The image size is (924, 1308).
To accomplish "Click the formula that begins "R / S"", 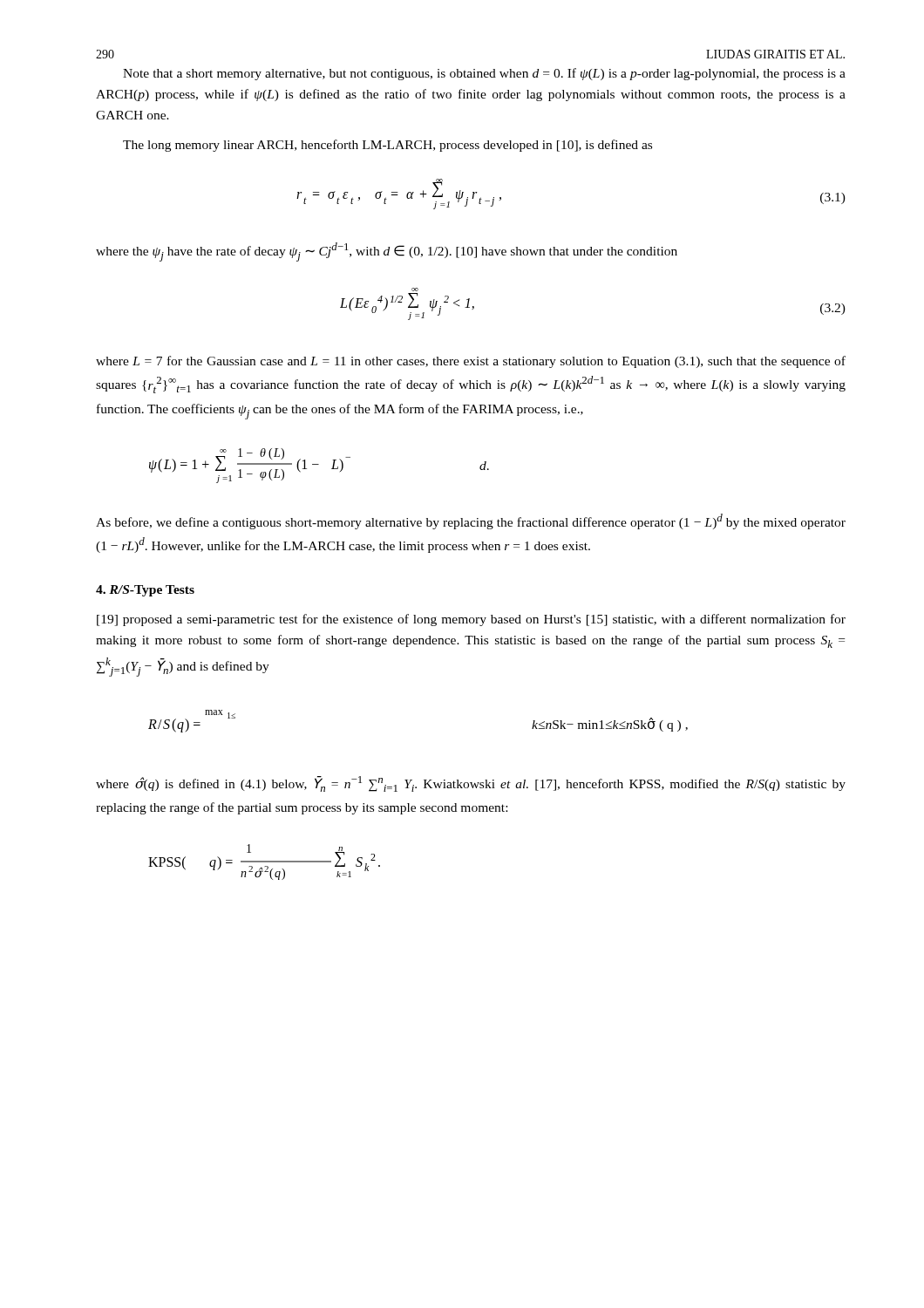I will pyautogui.click(x=187, y=721).
